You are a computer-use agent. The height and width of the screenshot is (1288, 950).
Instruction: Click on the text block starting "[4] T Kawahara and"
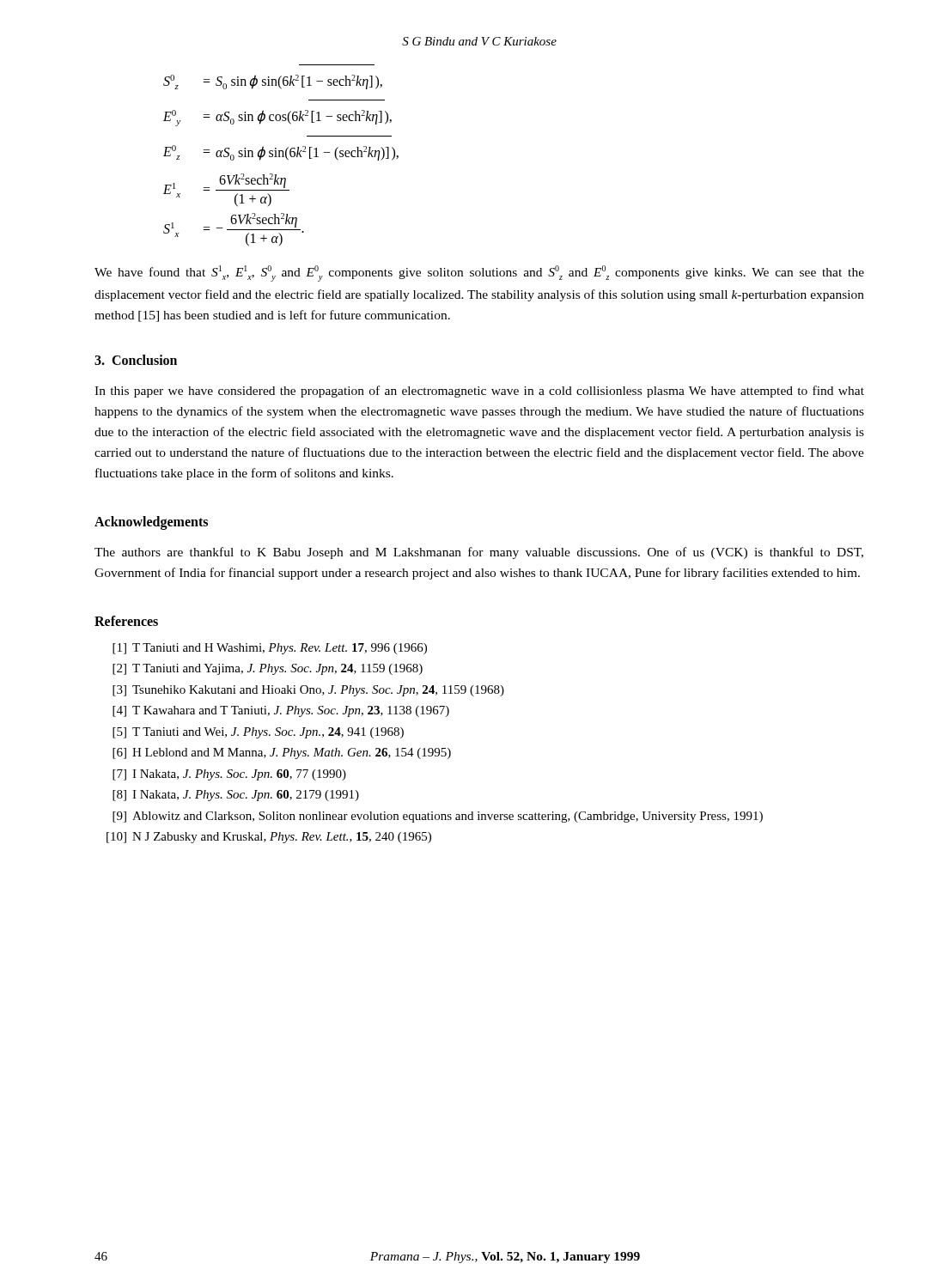pyautogui.click(x=281, y=711)
